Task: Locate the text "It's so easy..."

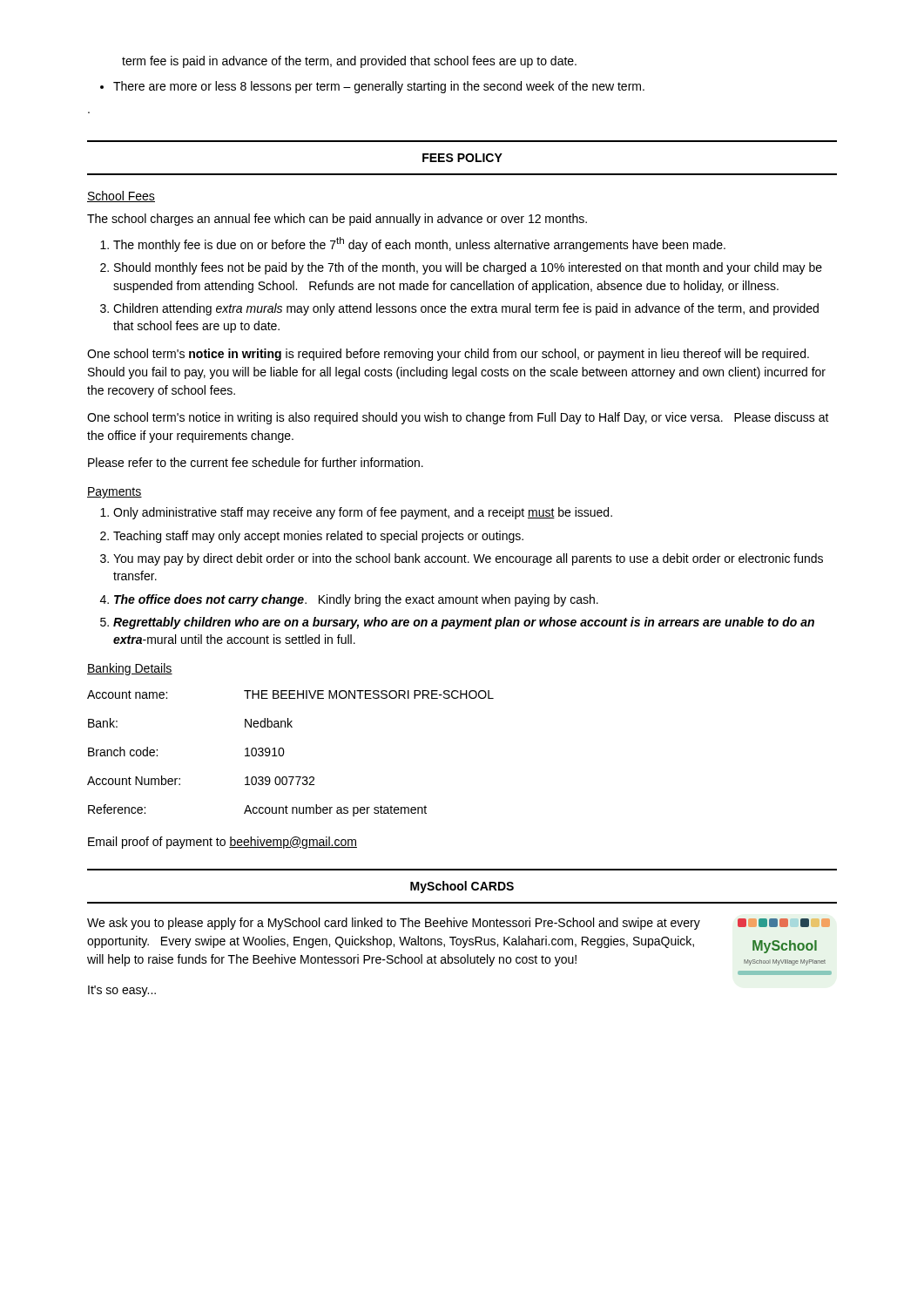Action: coord(122,989)
